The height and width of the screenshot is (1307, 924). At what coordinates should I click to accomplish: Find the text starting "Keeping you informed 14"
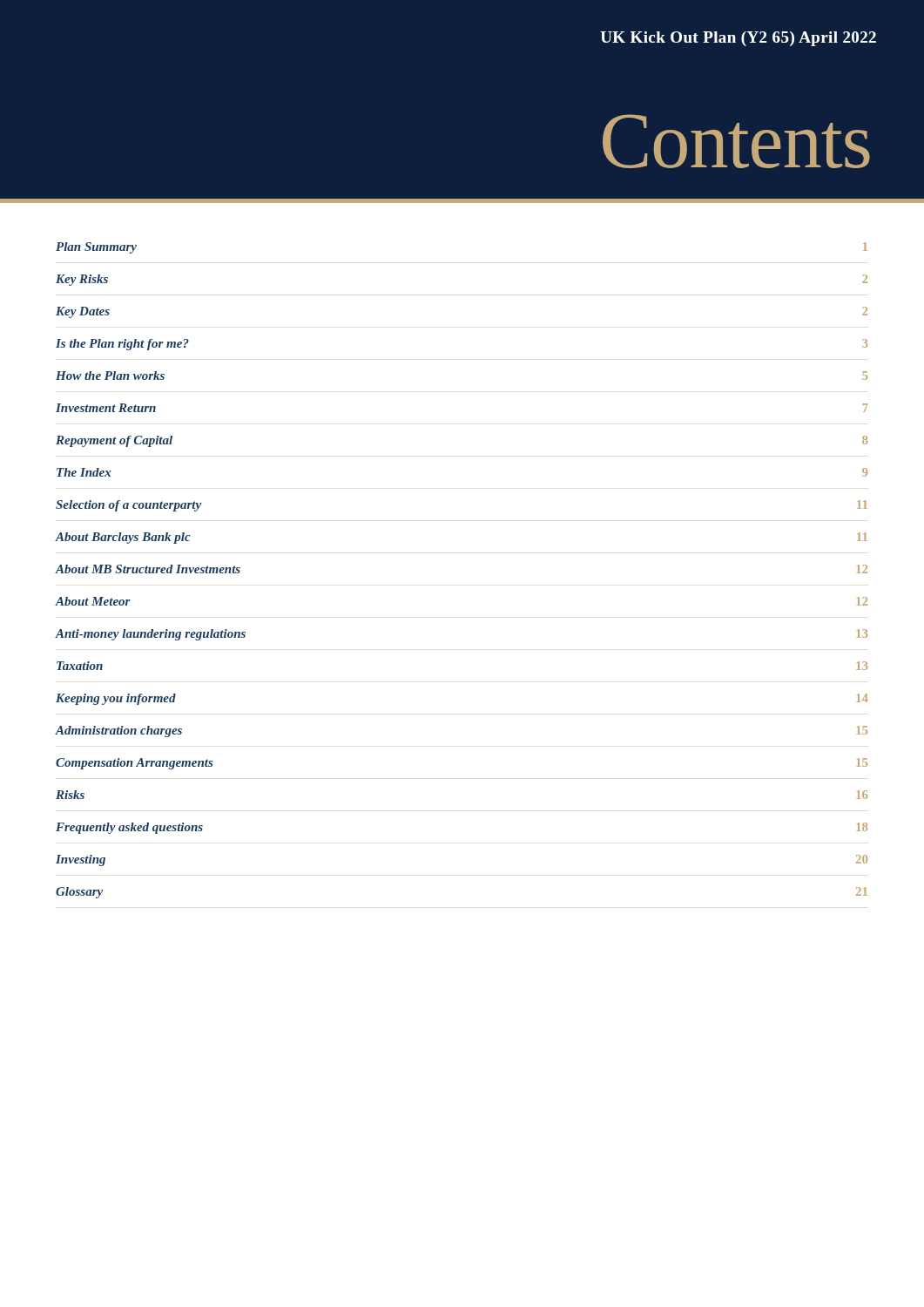click(120, 700)
